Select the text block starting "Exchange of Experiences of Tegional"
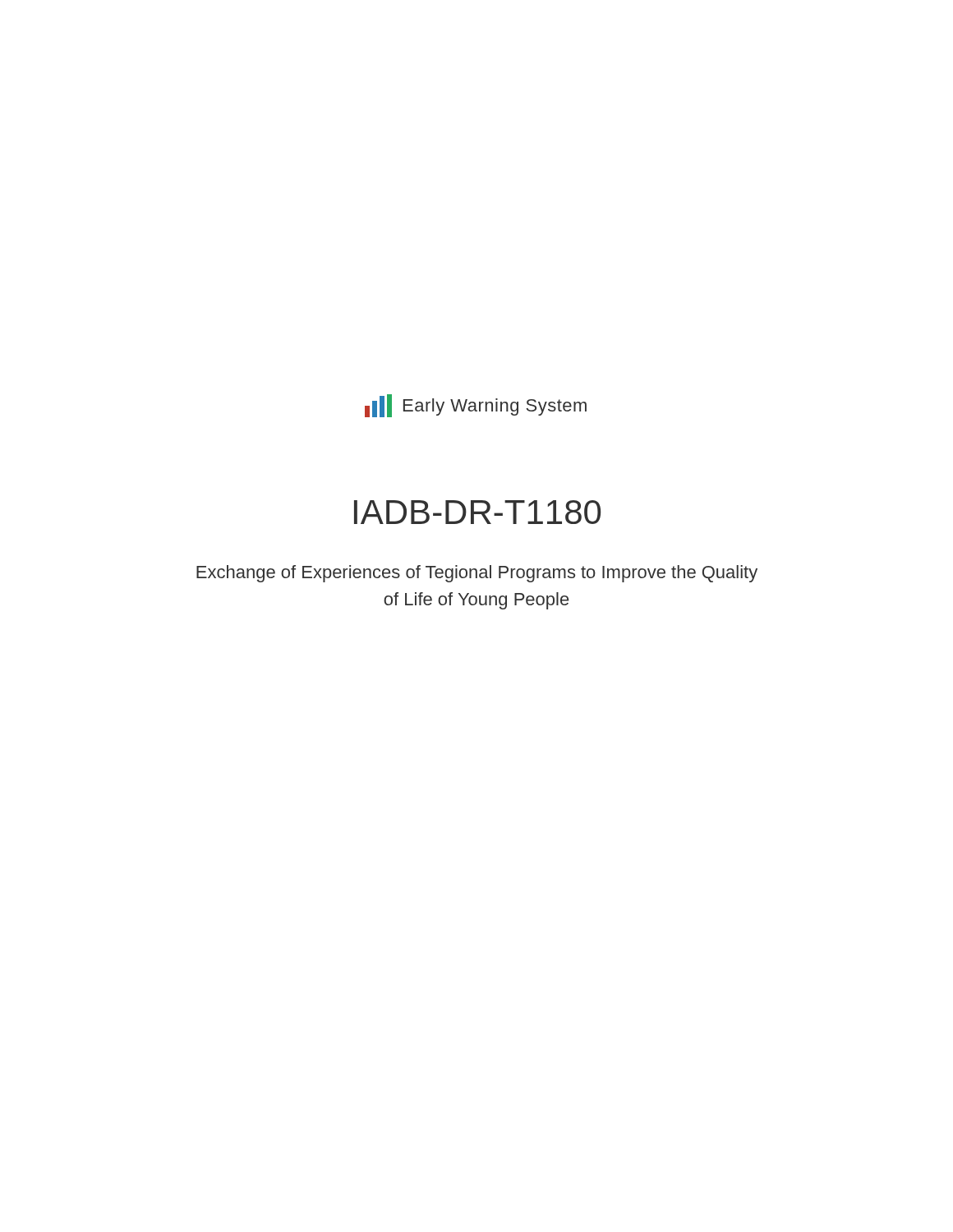The height and width of the screenshot is (1232, 953). [x=476, y=586]
